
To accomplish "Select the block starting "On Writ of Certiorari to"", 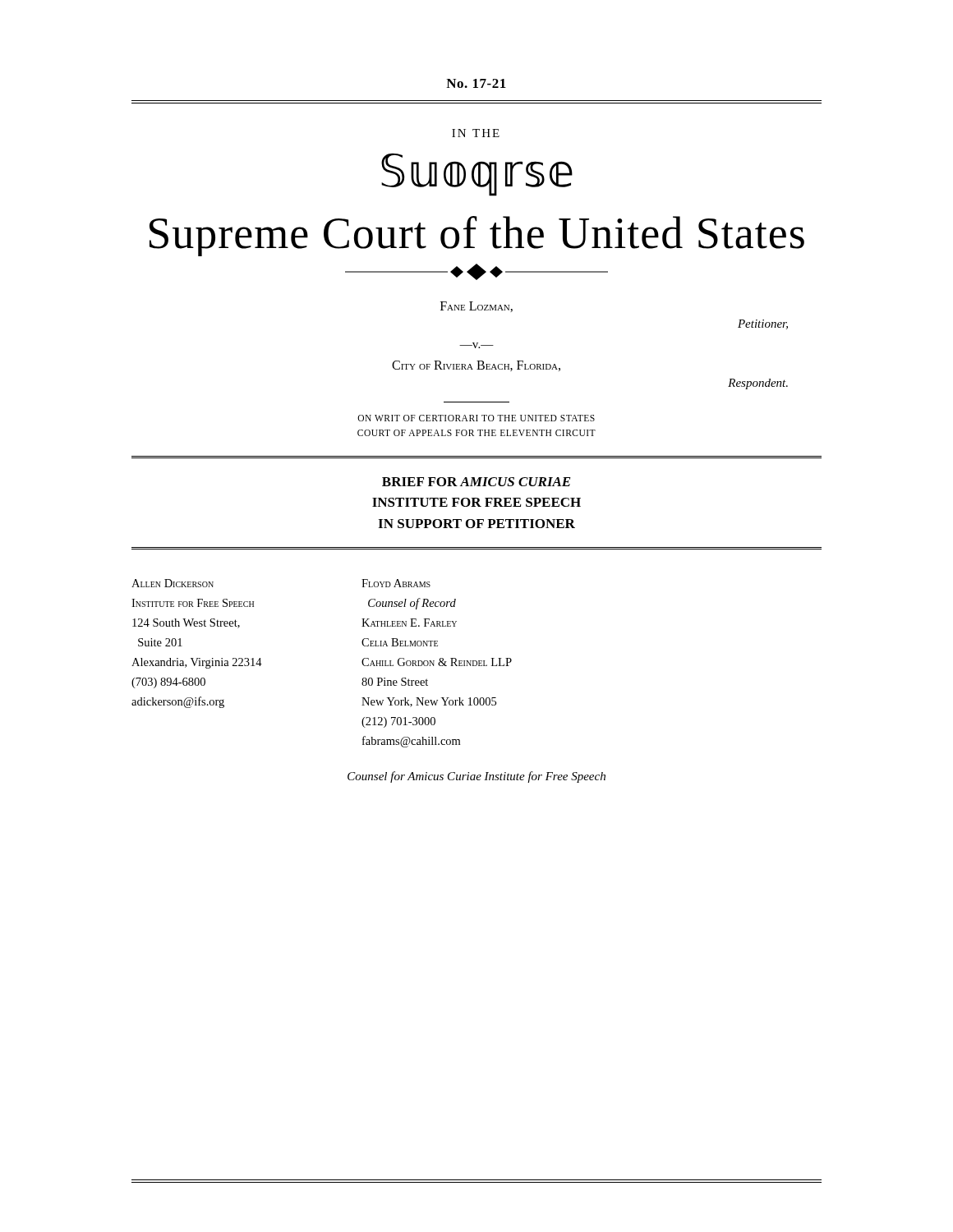I will tap(476, 421).
